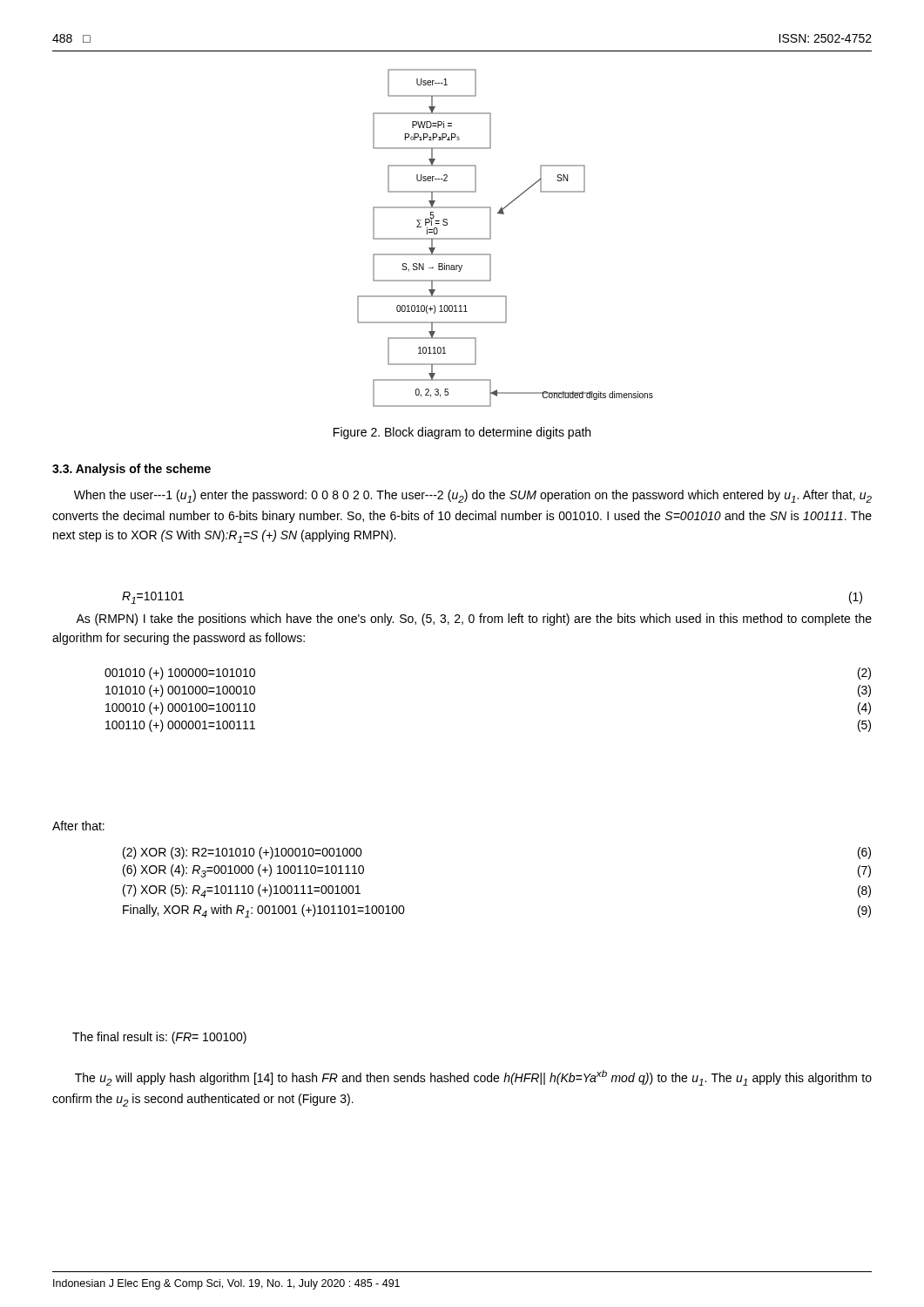Screen dimensions: 1307x924
Task: Find the formula on this page that starts "001010 (+) 100000=101010"
Action: (175, 673)
